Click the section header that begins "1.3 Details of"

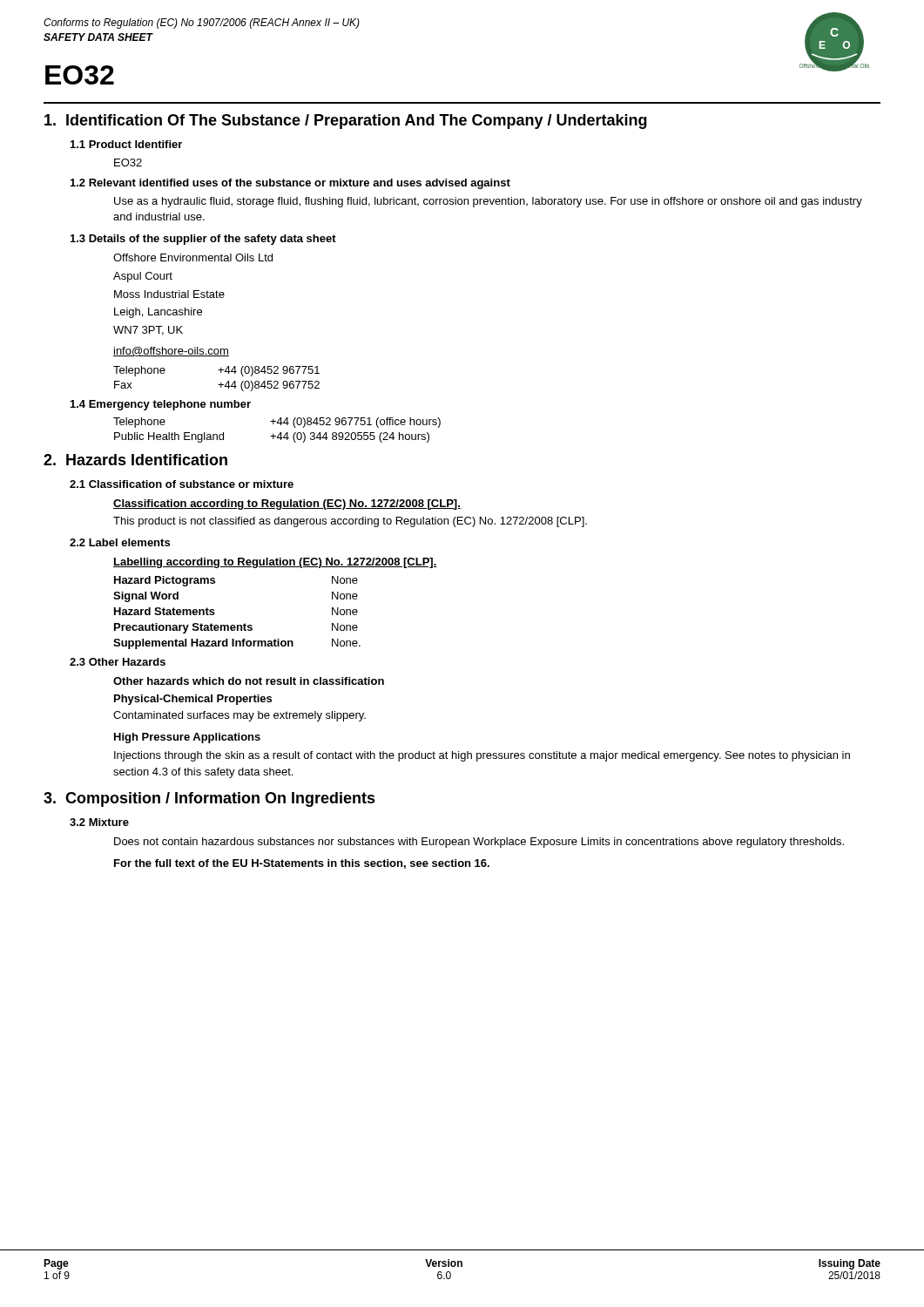[203, 240]
